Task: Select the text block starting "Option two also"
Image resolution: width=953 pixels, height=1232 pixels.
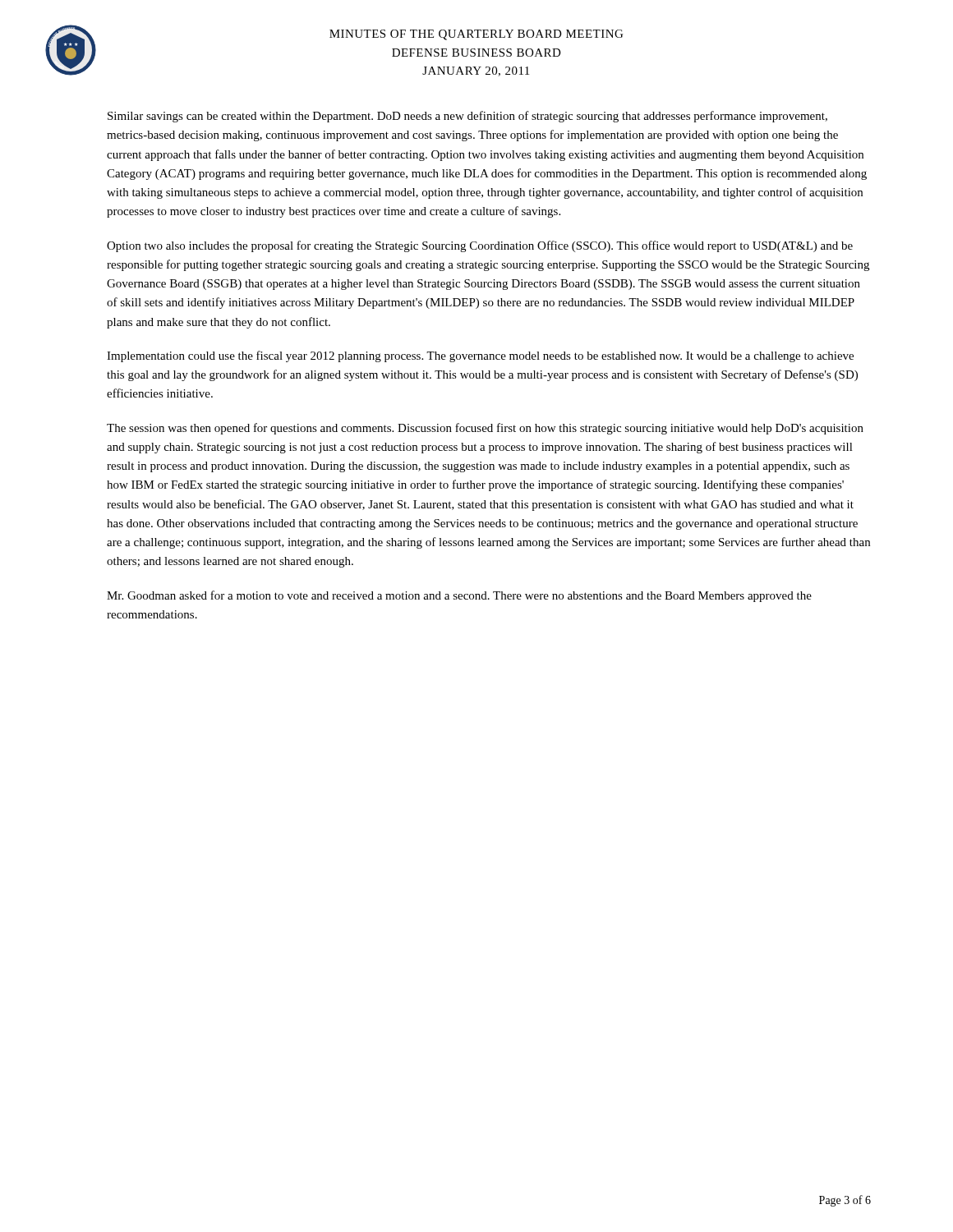Action: point(488,283)
